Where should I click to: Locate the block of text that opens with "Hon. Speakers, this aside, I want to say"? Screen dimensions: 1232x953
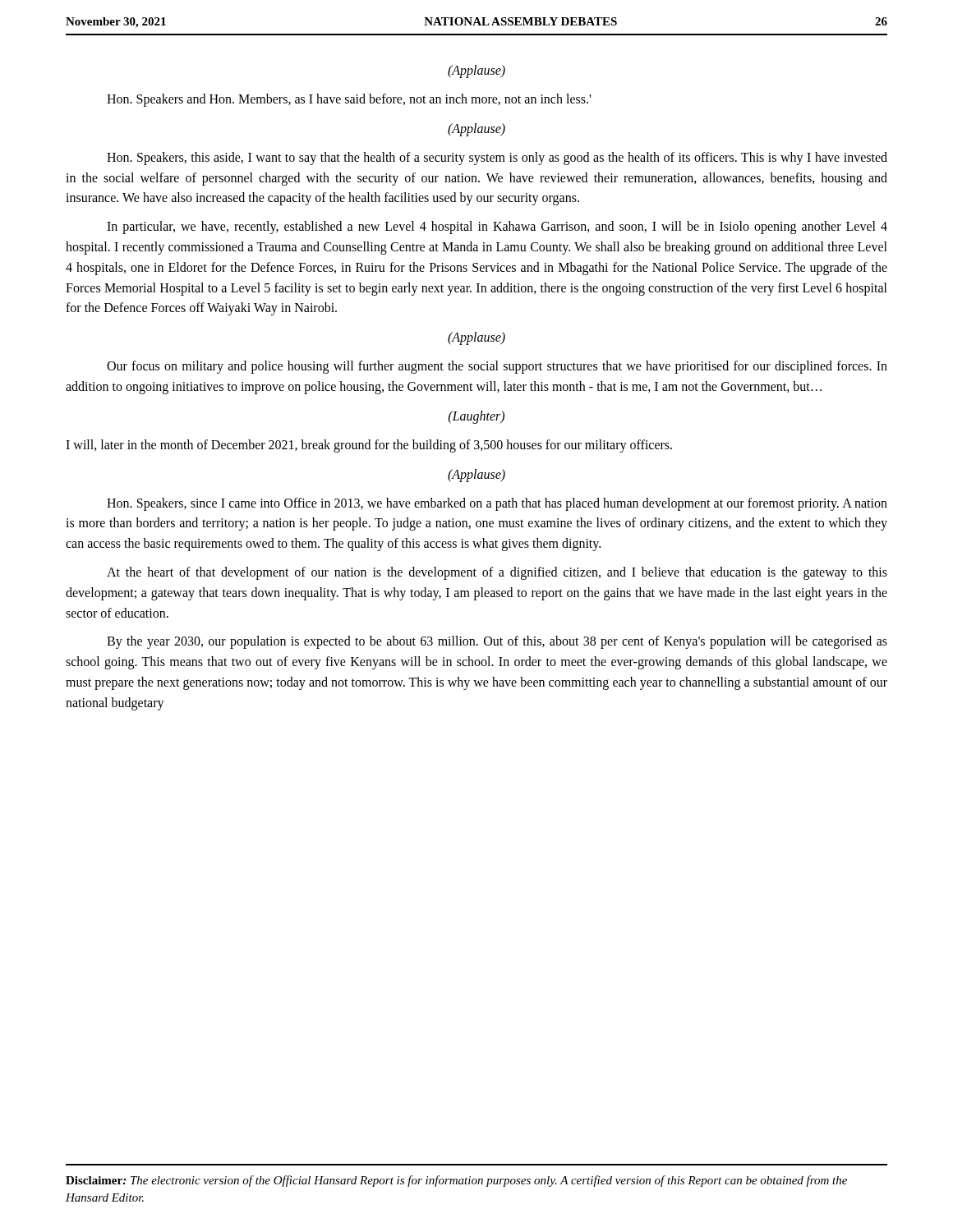[476, 178]
